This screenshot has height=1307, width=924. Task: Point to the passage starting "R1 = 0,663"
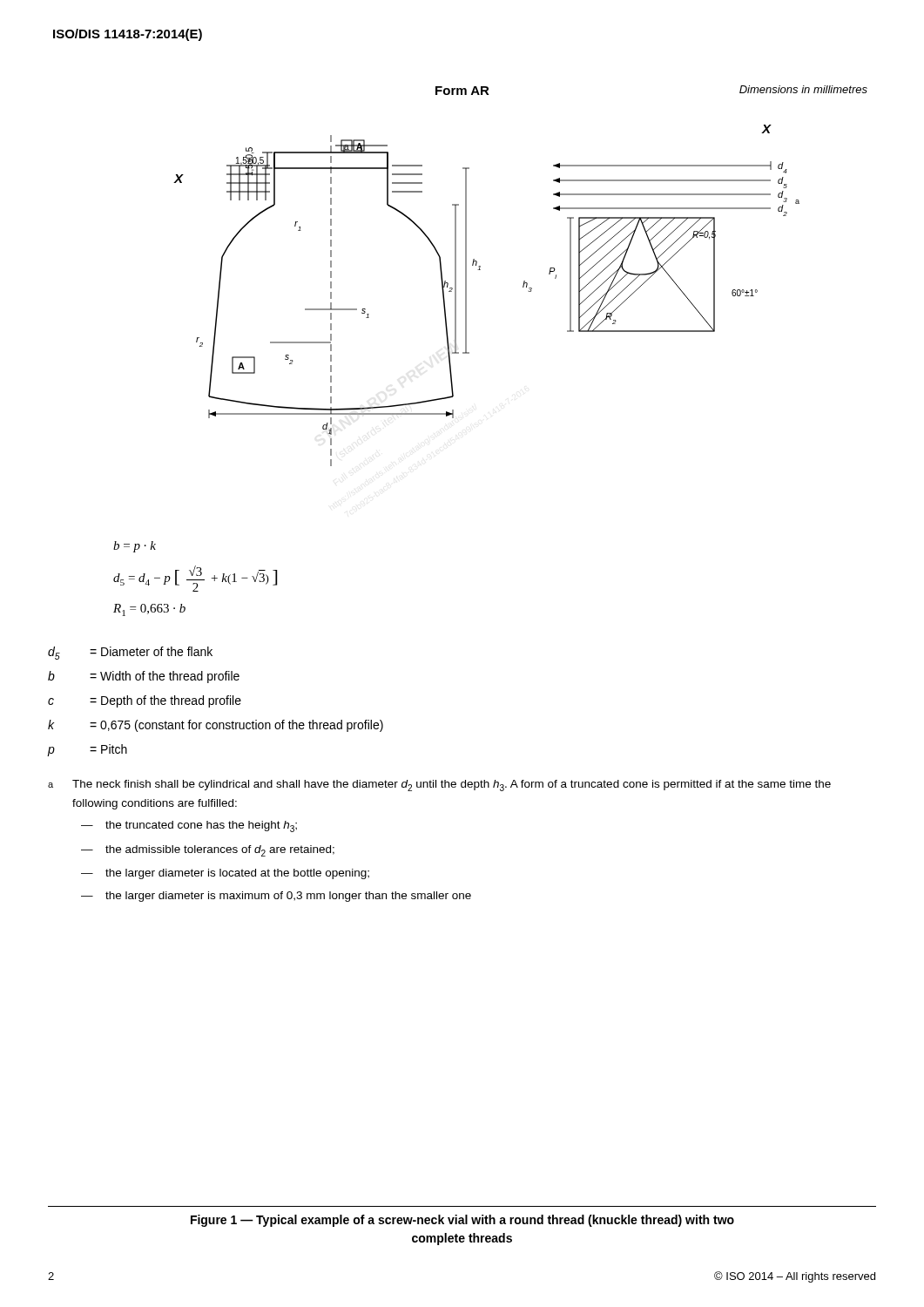coord(149,610)
